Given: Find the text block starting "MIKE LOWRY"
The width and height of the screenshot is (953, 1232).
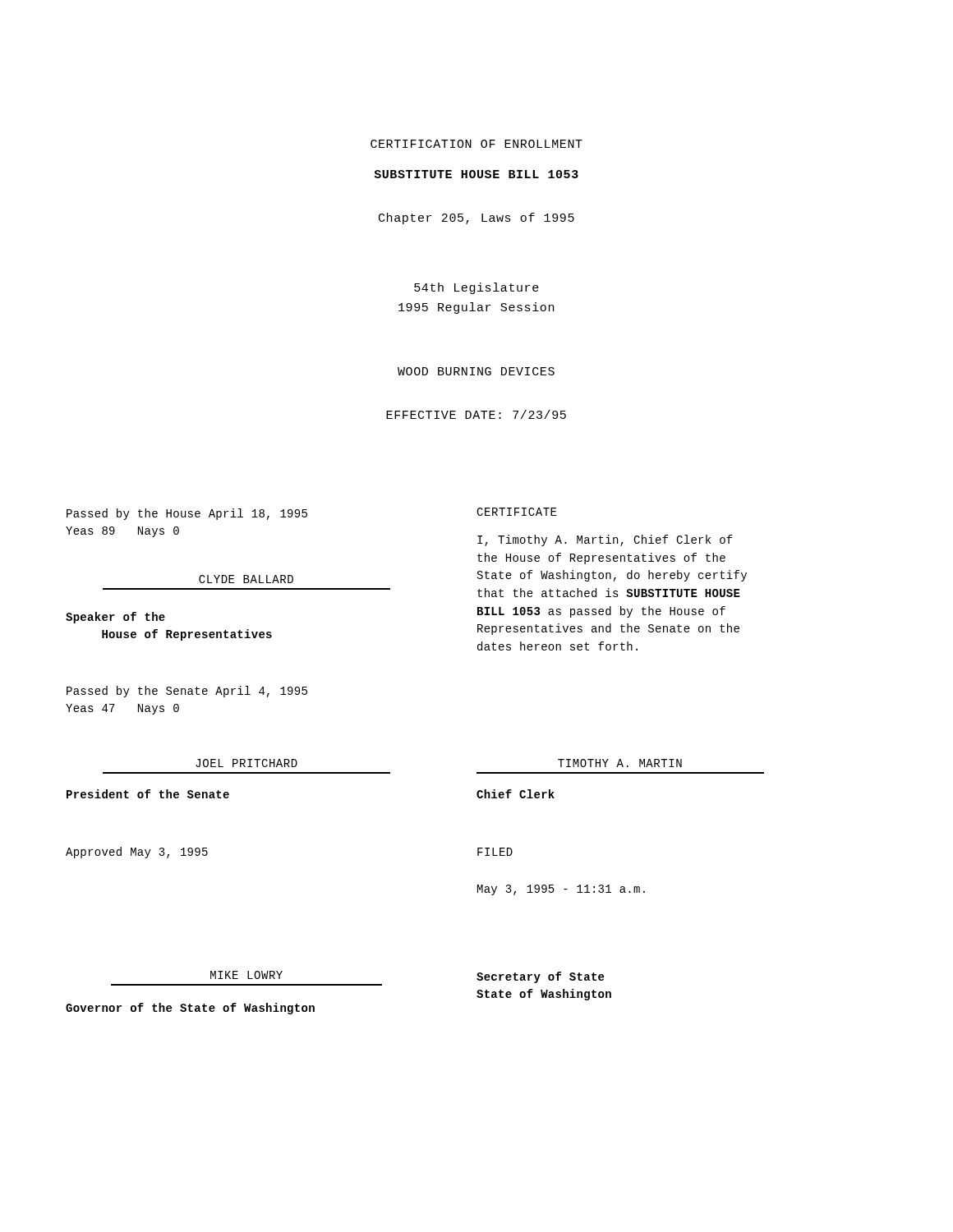Looking at the screenshot, I should [246, 977].
